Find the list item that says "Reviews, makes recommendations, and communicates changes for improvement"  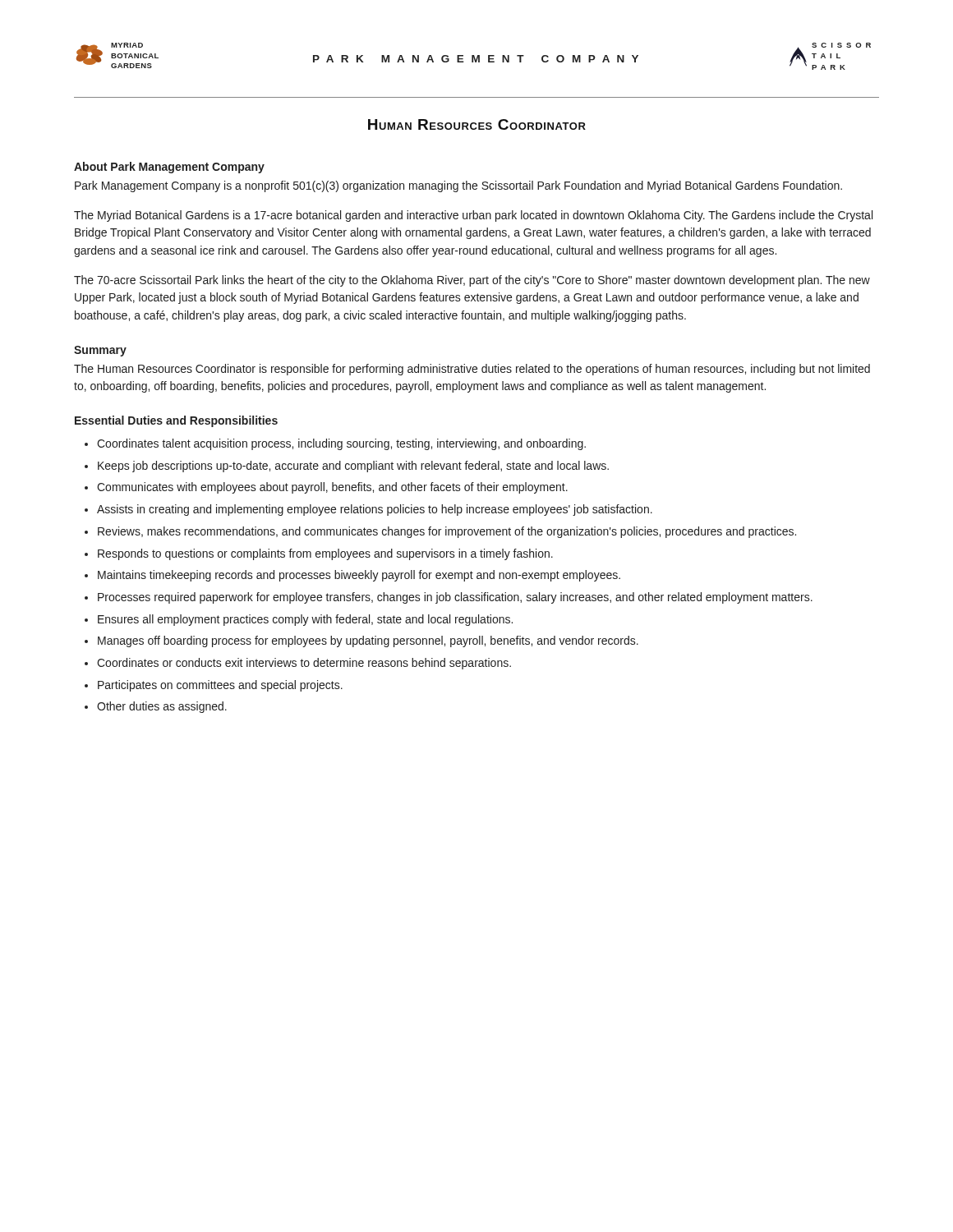488,532
